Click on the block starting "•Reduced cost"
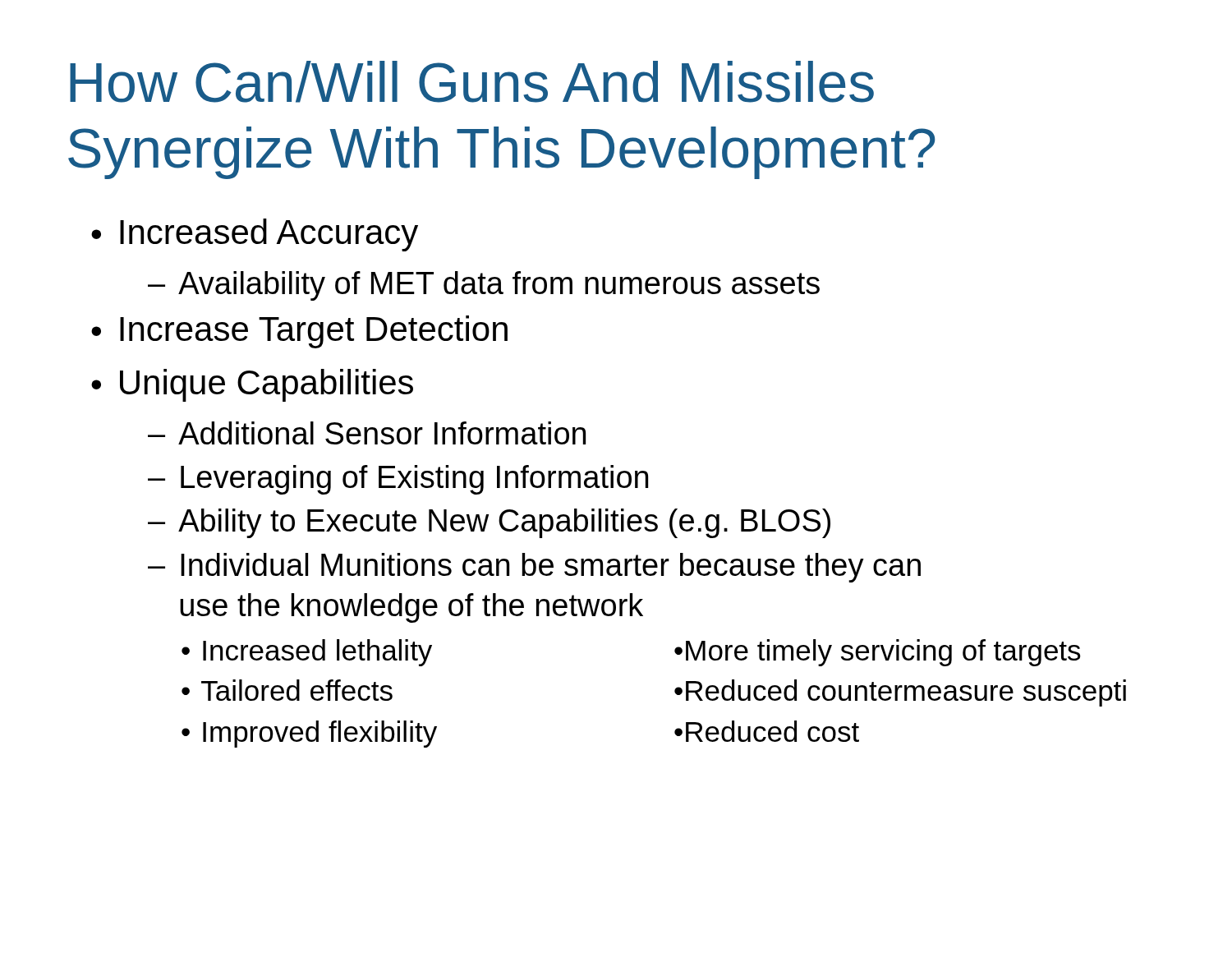 tap(766, 731)
